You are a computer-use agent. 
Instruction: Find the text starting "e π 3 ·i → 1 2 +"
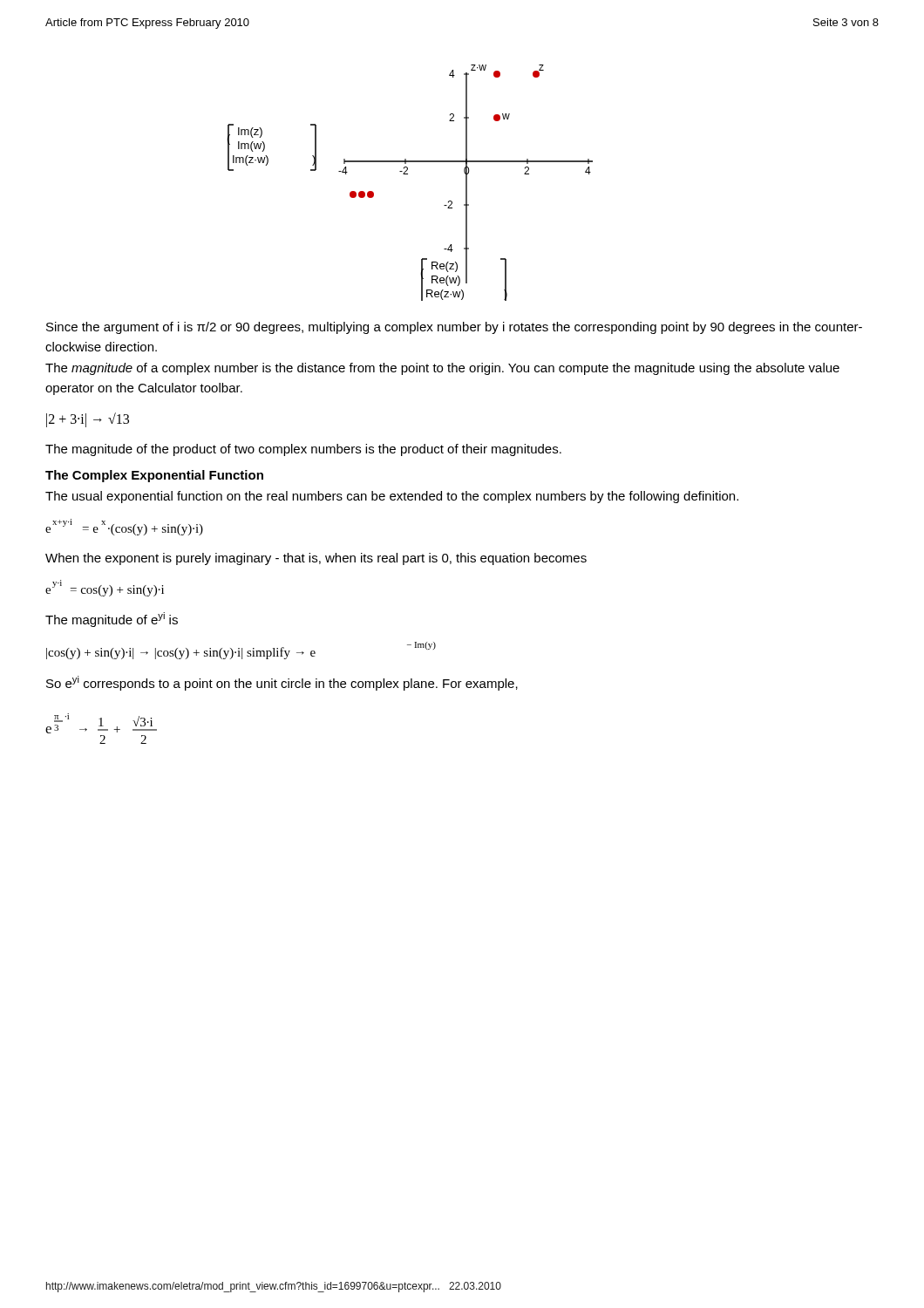coord(137,727)
